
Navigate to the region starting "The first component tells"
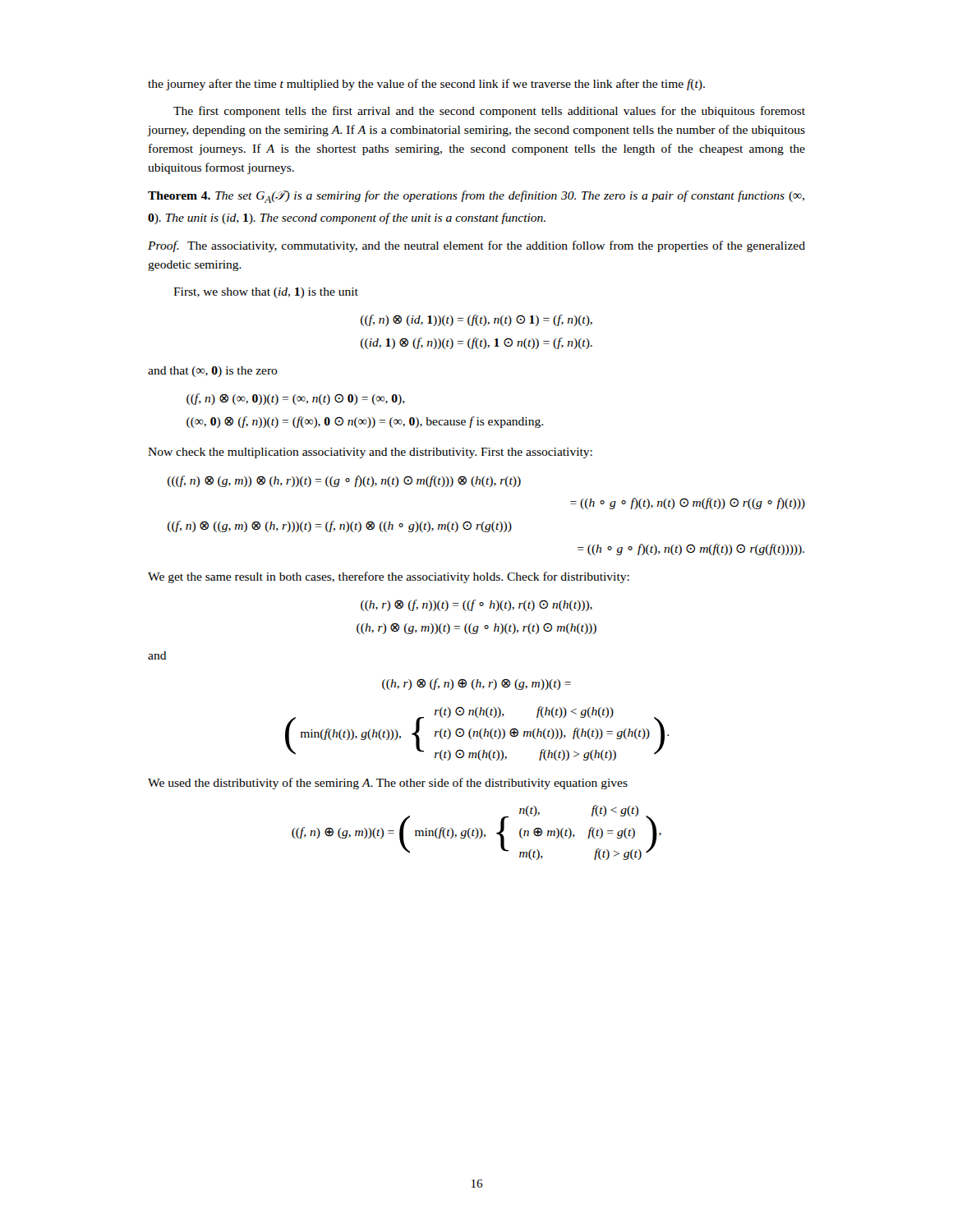pyautogui.click(x=476, y=139)
